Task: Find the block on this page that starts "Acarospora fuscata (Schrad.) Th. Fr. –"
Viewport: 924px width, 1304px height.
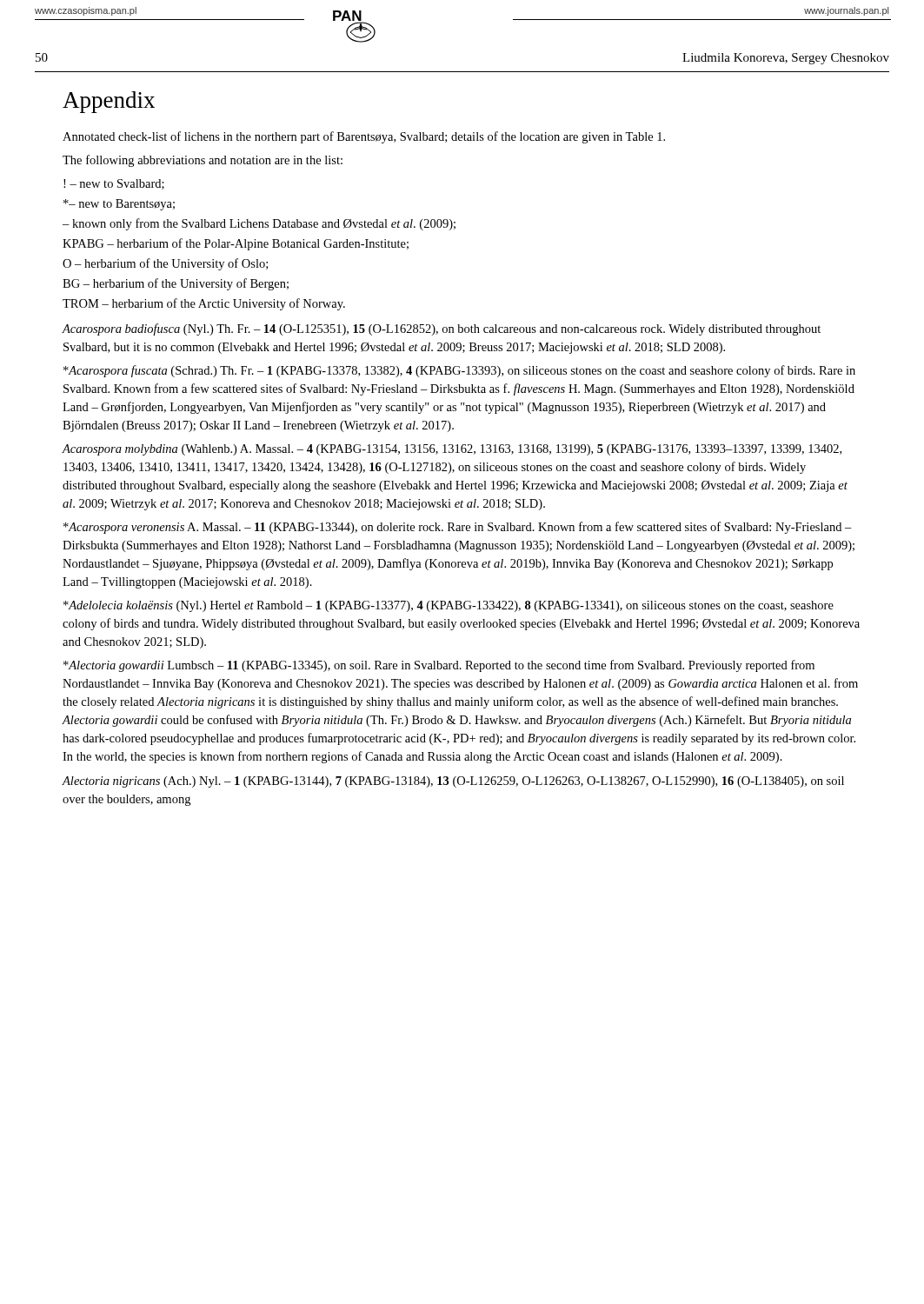Action: 459,398
